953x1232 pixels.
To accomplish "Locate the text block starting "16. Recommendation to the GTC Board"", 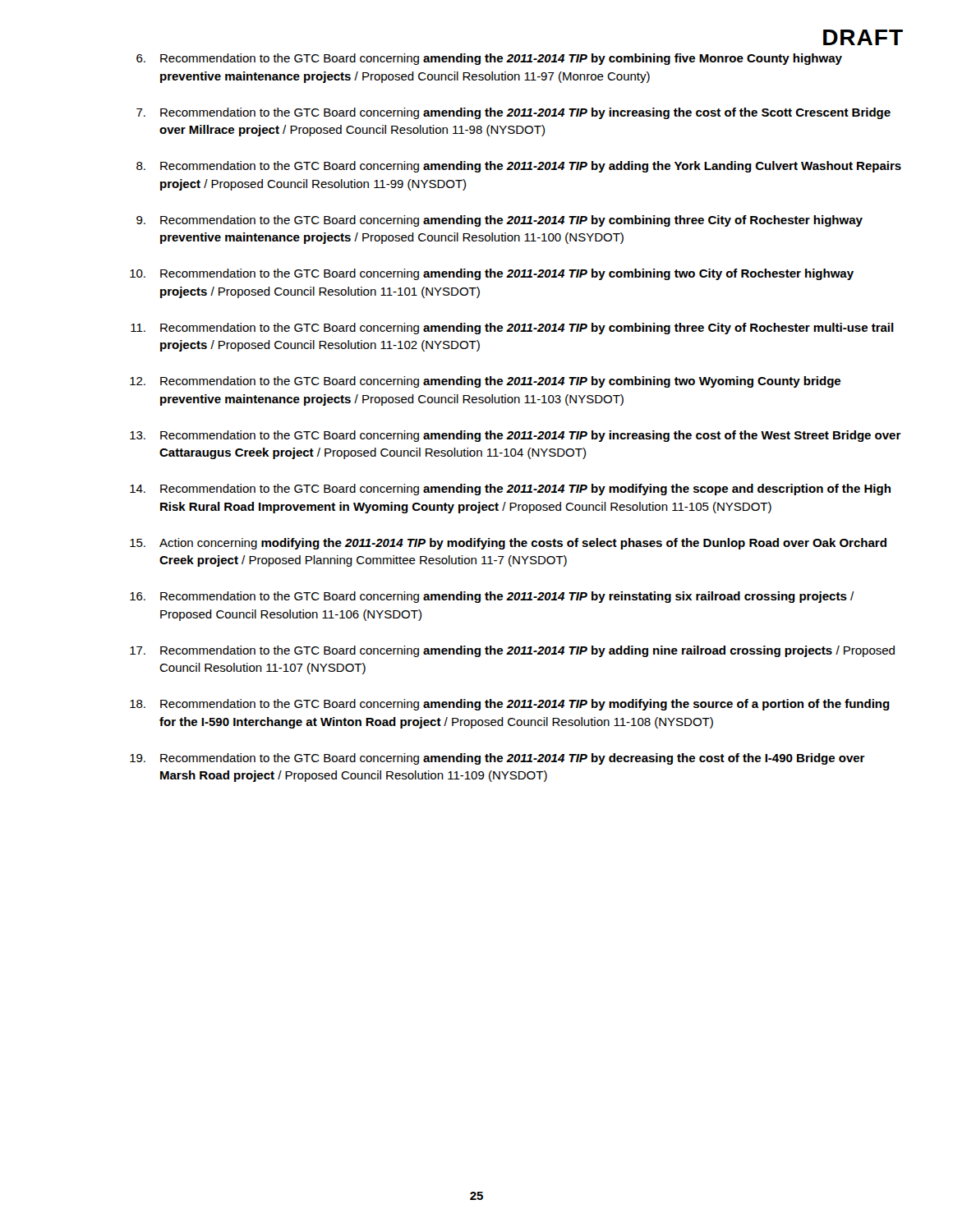I will click(501, 605).
